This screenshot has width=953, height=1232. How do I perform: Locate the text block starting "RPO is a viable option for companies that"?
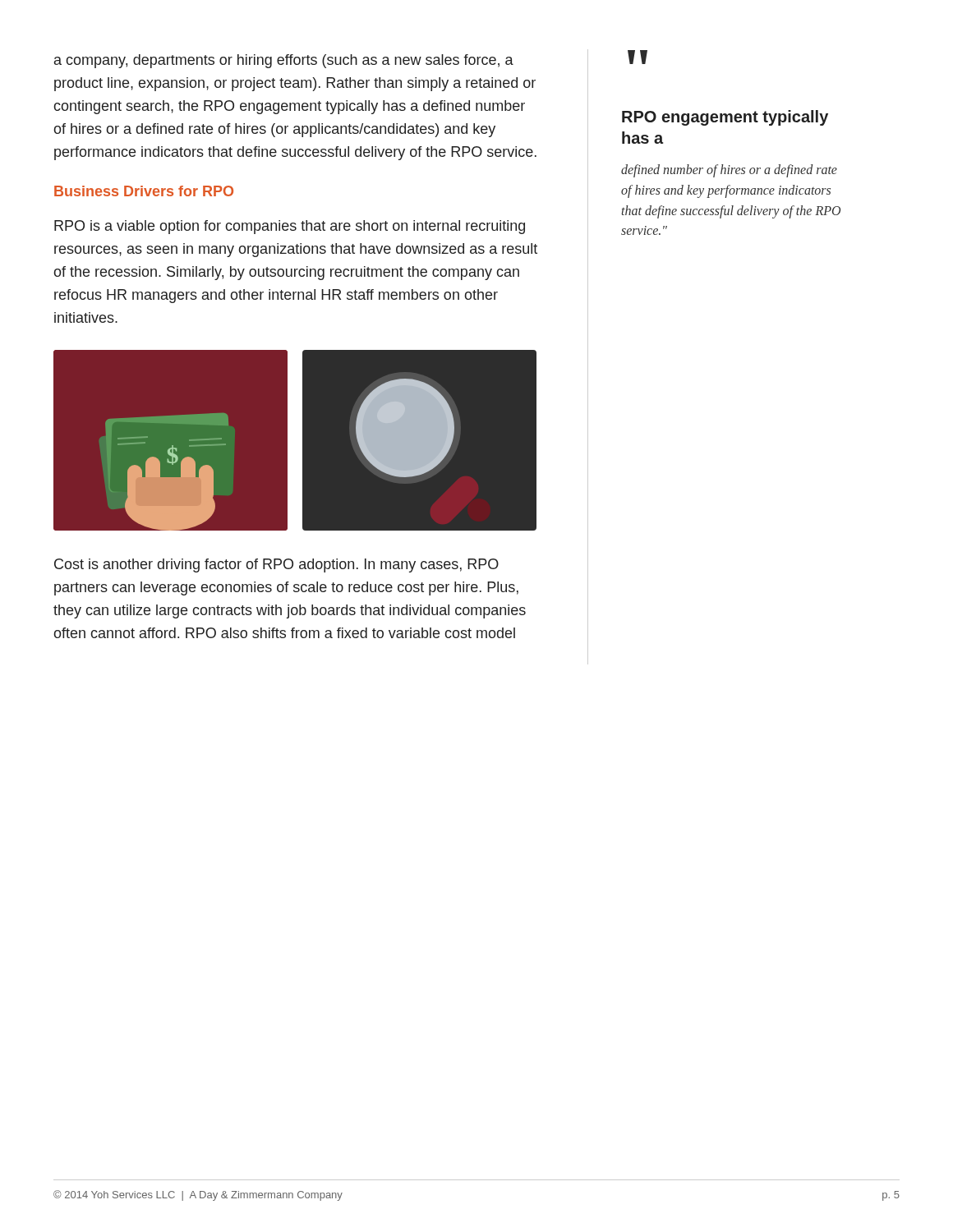(296, 273)
